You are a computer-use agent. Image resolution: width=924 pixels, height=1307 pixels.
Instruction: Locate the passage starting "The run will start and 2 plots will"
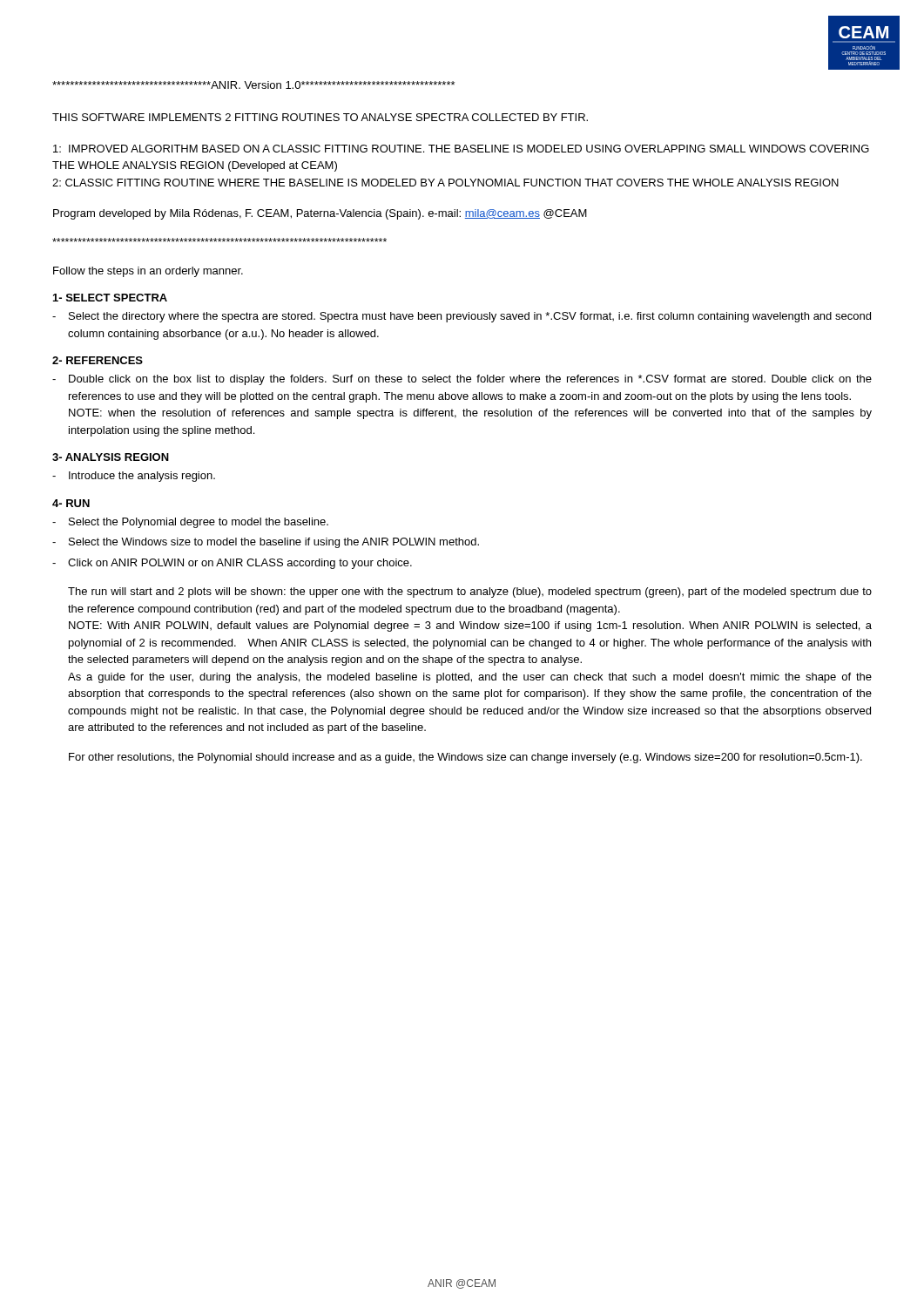(470, 659)
